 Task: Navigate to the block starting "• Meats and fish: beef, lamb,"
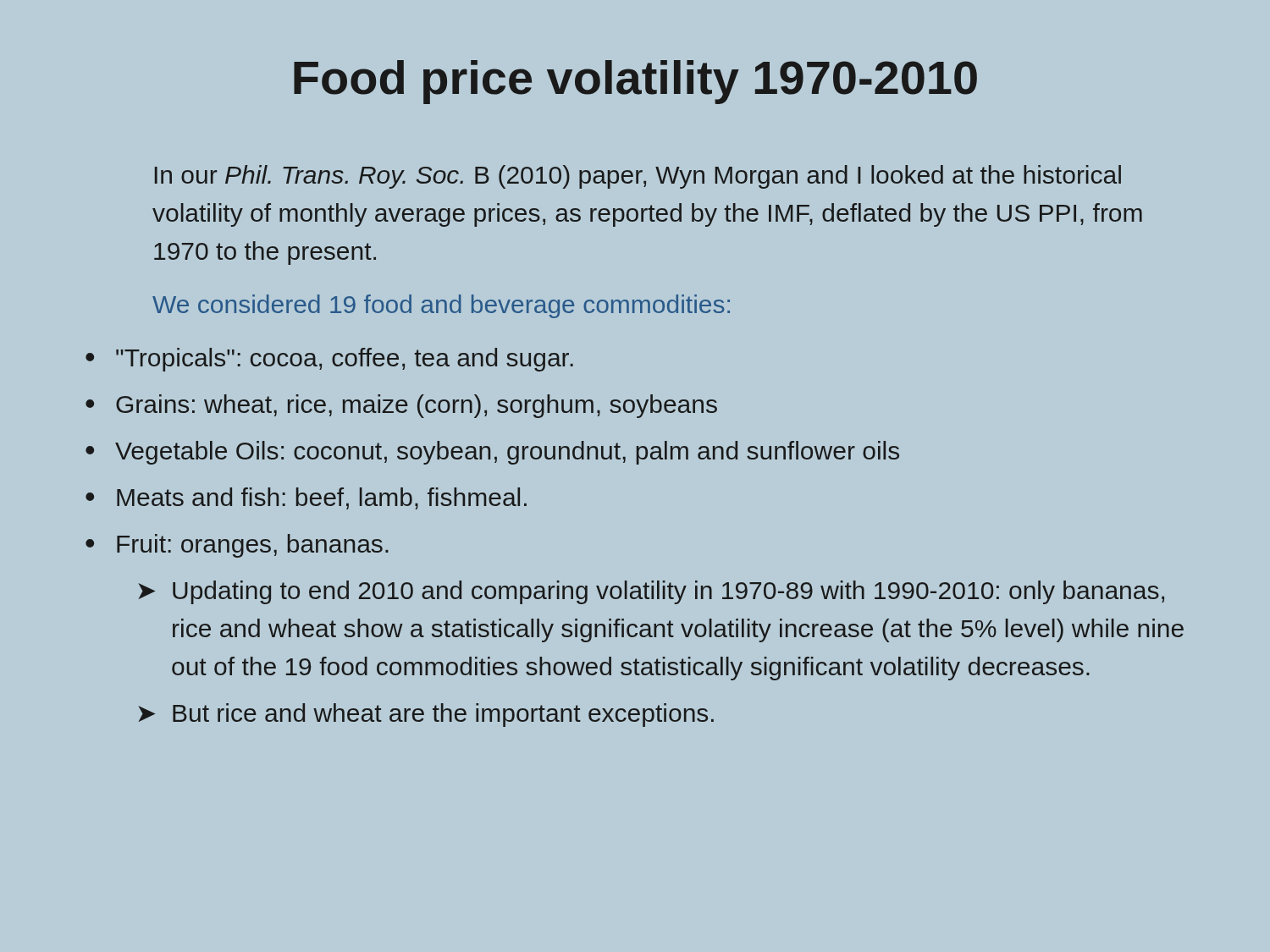(x=306, y=498)
